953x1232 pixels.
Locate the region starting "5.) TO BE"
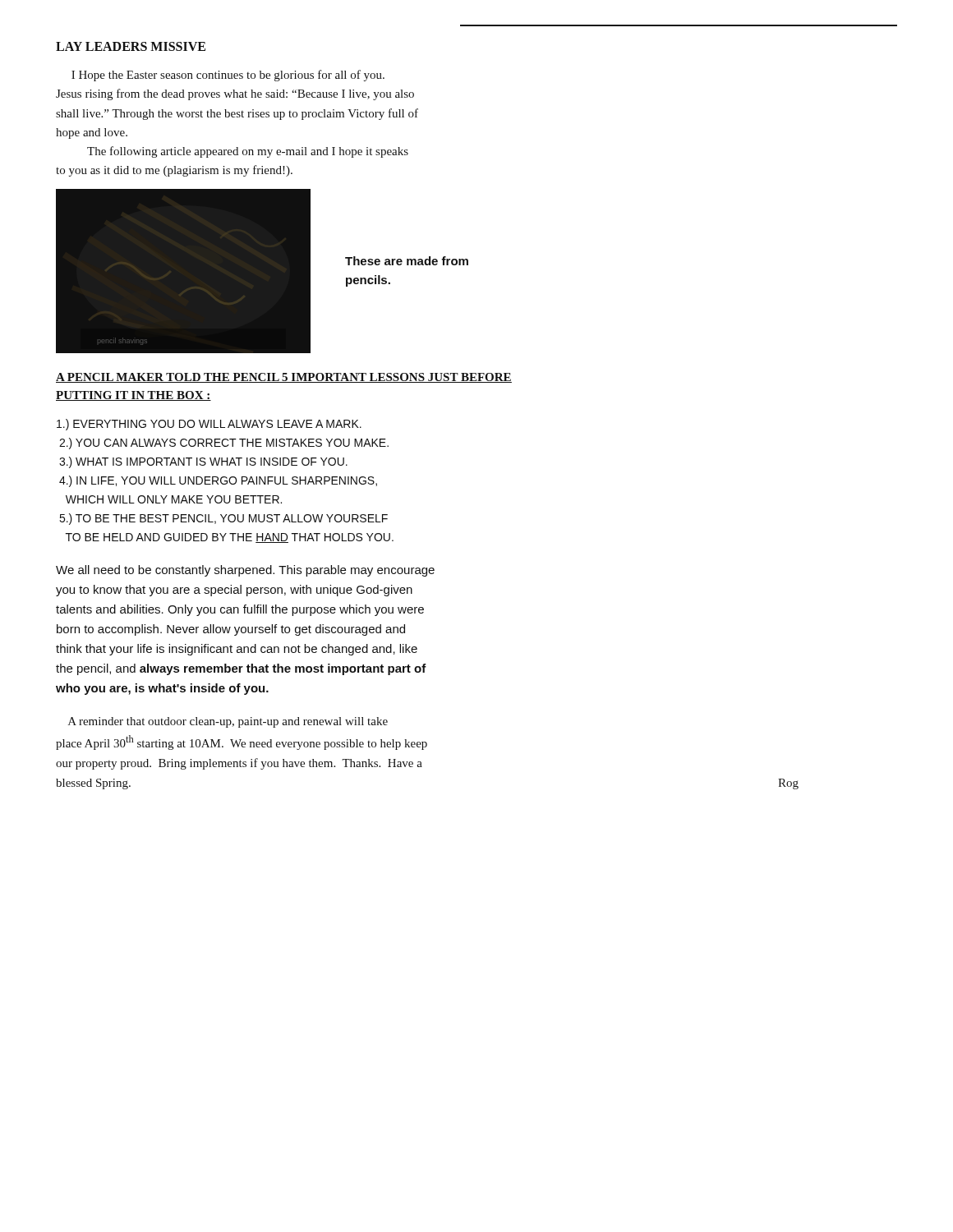point(225,528)
